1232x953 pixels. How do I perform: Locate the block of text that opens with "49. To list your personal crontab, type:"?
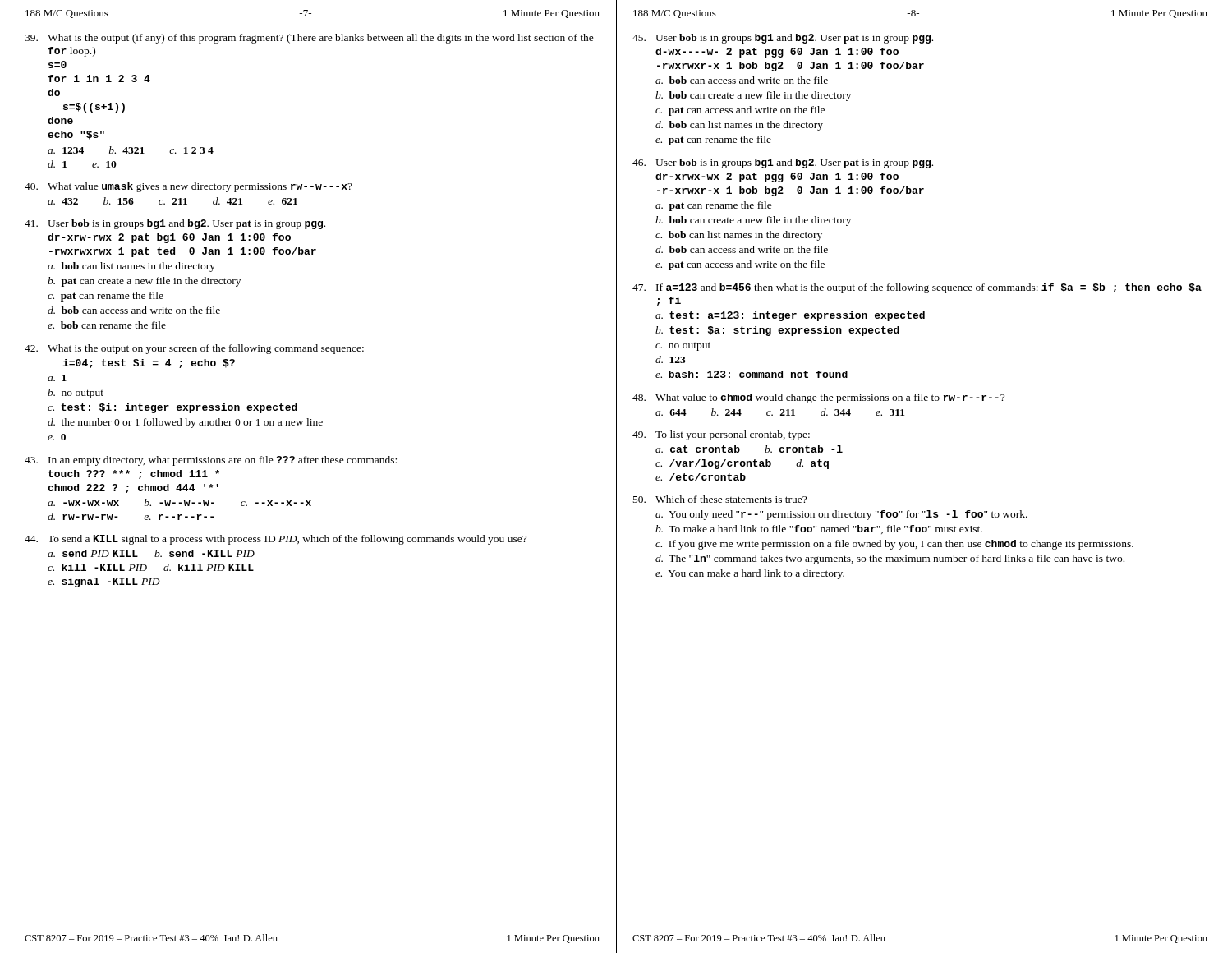point(721,435)
